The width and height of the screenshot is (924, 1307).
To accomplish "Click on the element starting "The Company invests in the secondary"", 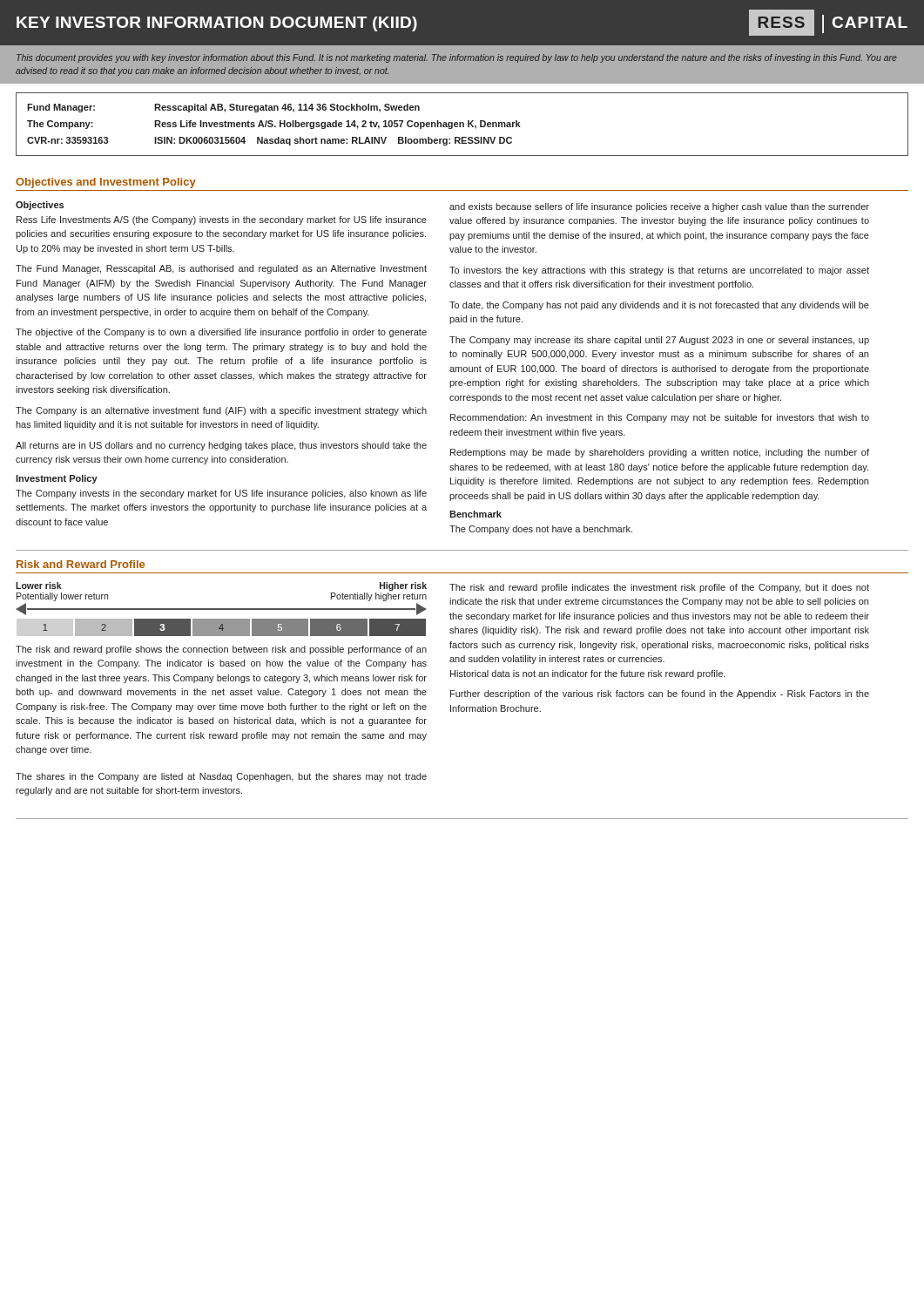I will (x=221, y=507).
